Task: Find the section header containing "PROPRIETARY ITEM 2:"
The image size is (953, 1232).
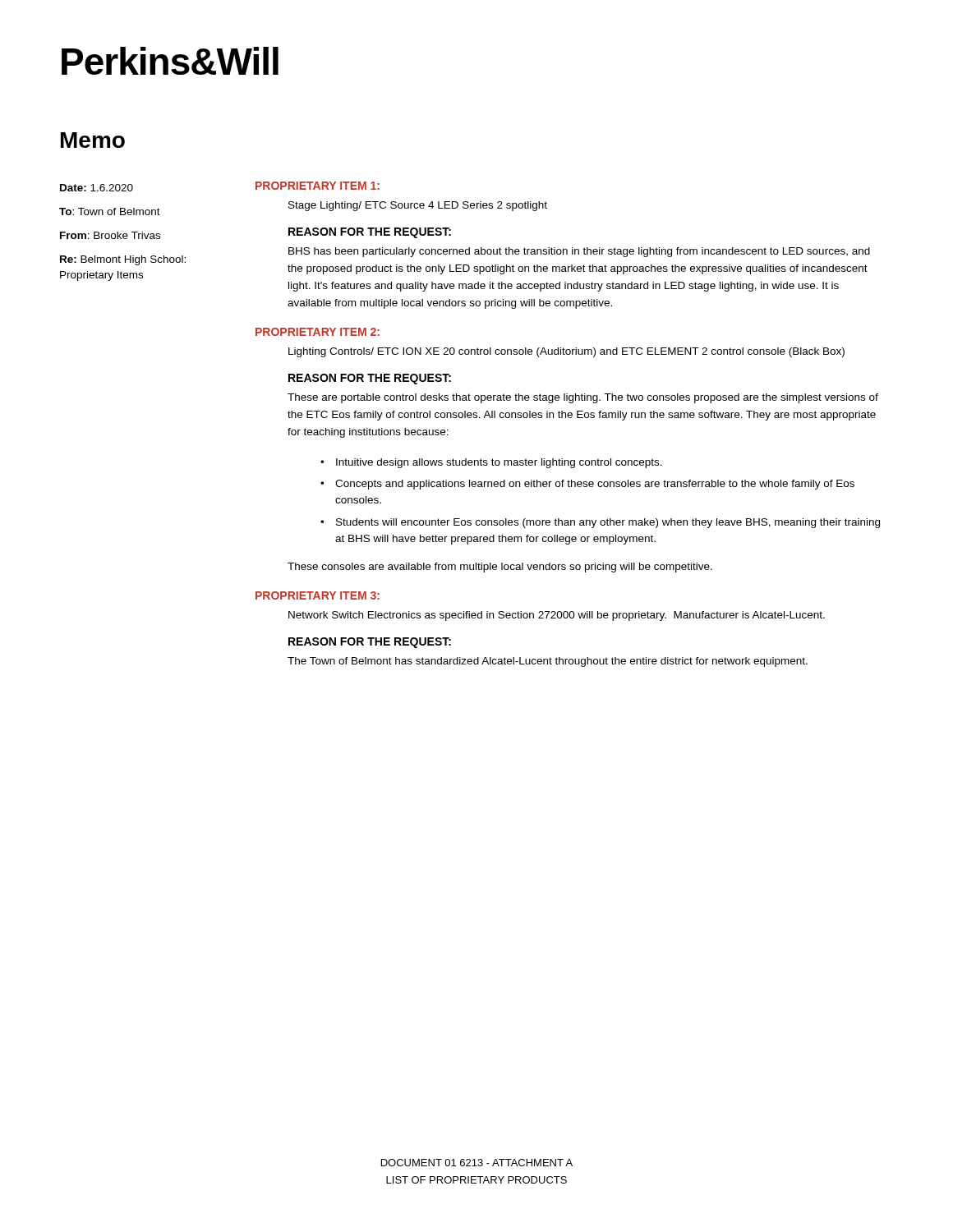Action: point(317,332)
